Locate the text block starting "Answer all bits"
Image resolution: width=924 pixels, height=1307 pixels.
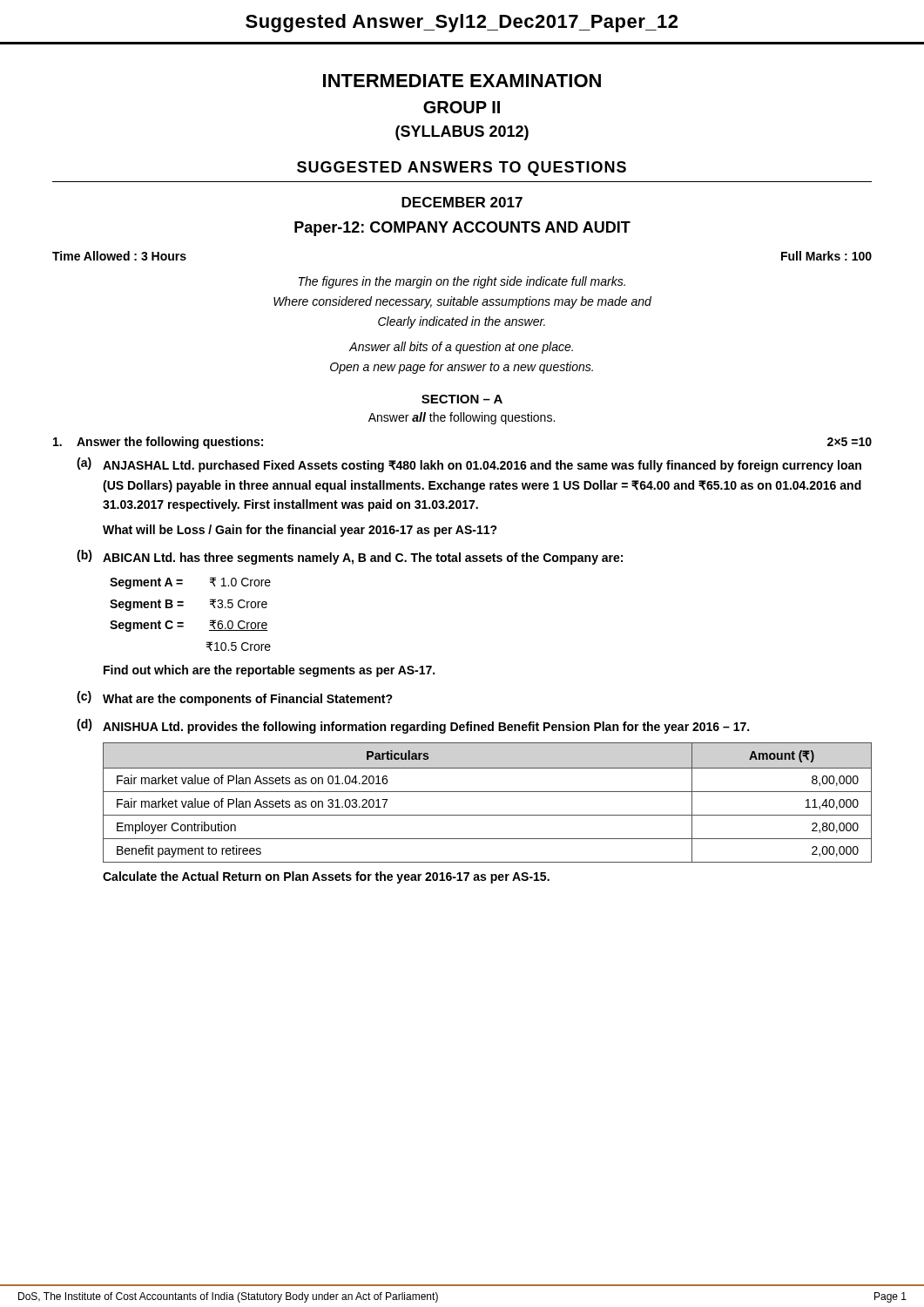(x=462, y=357)
